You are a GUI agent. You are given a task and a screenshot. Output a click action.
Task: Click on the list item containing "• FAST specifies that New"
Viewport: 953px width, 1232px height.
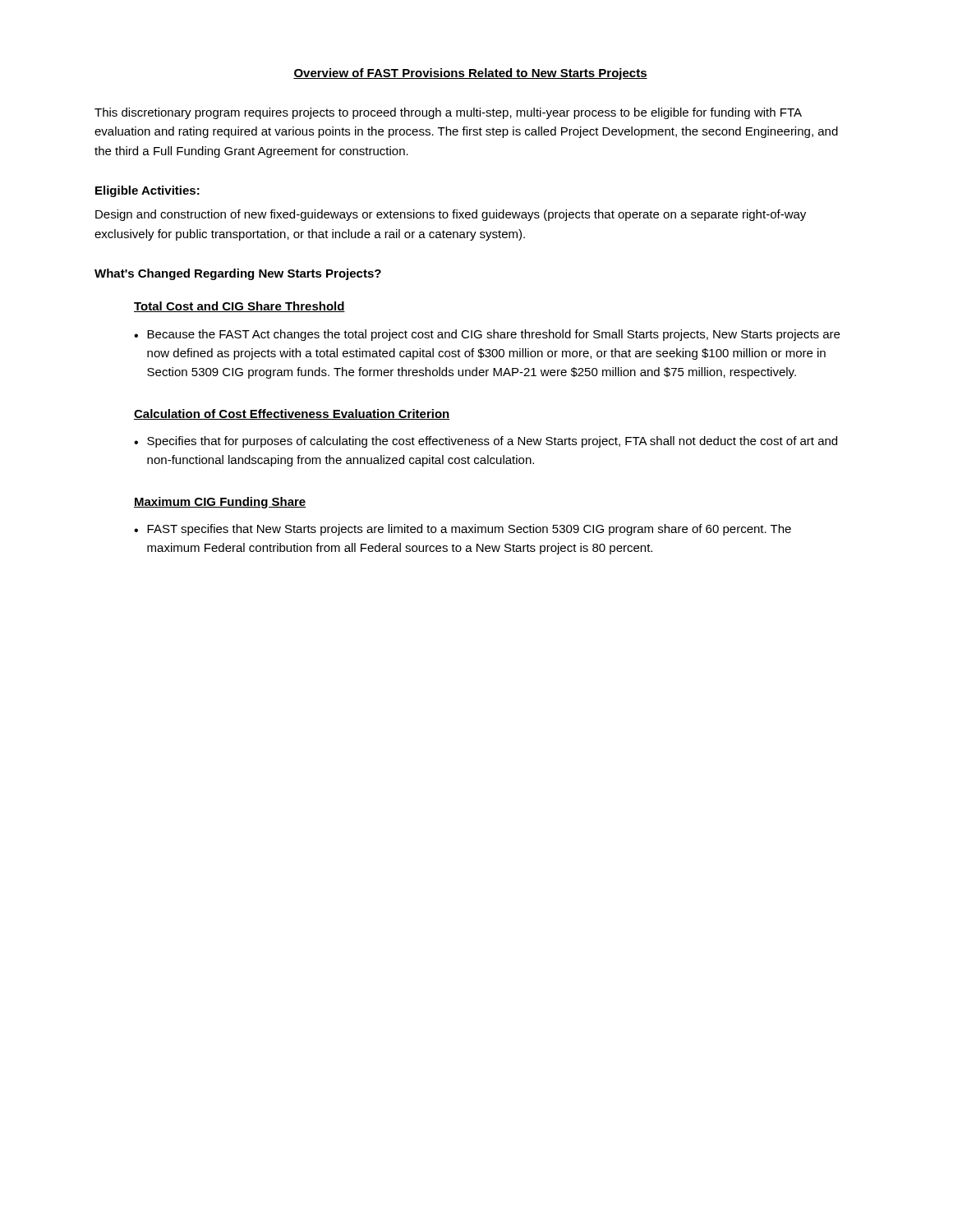[490, 538]
